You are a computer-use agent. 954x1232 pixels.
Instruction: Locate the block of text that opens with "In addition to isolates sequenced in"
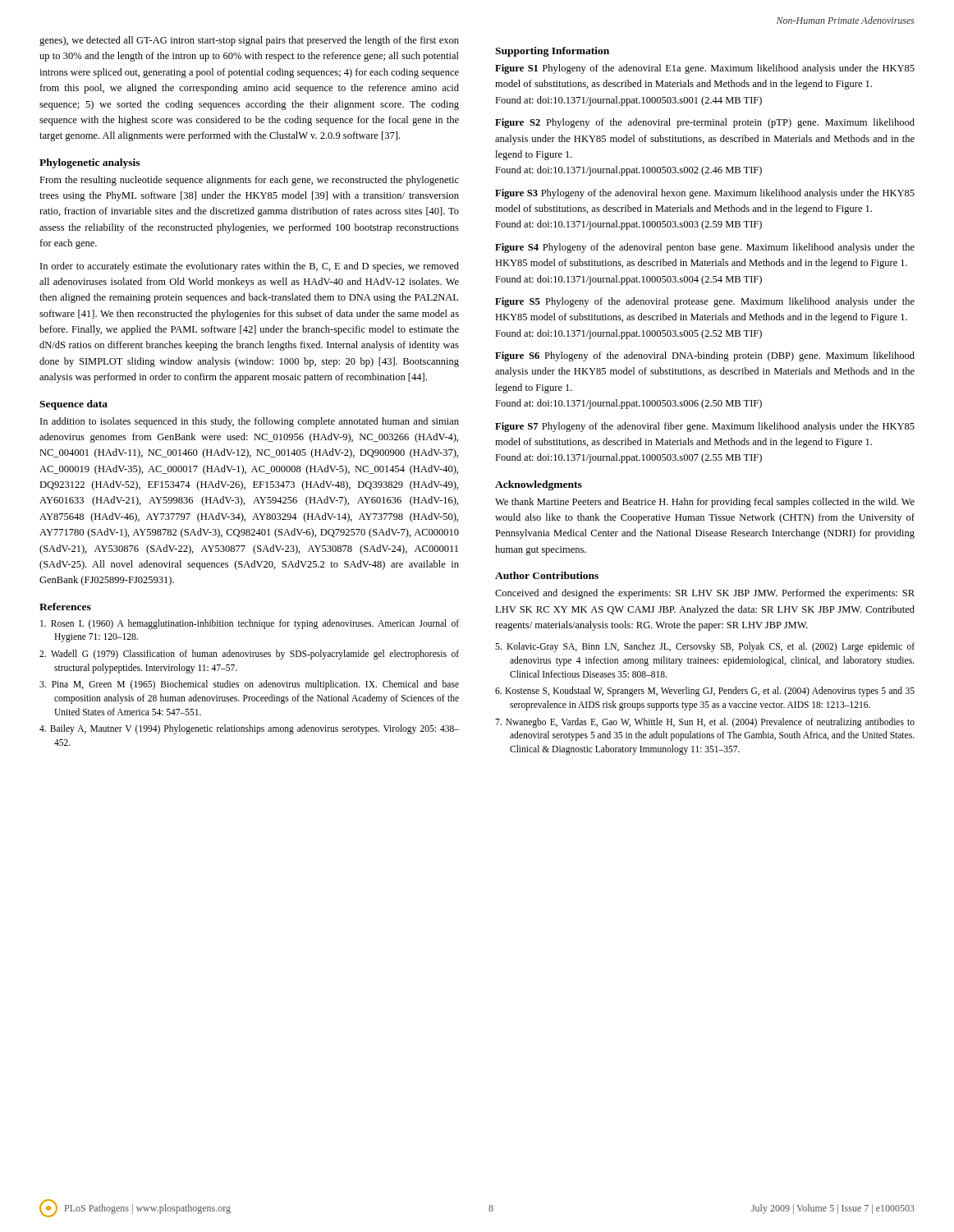(249, 500)
